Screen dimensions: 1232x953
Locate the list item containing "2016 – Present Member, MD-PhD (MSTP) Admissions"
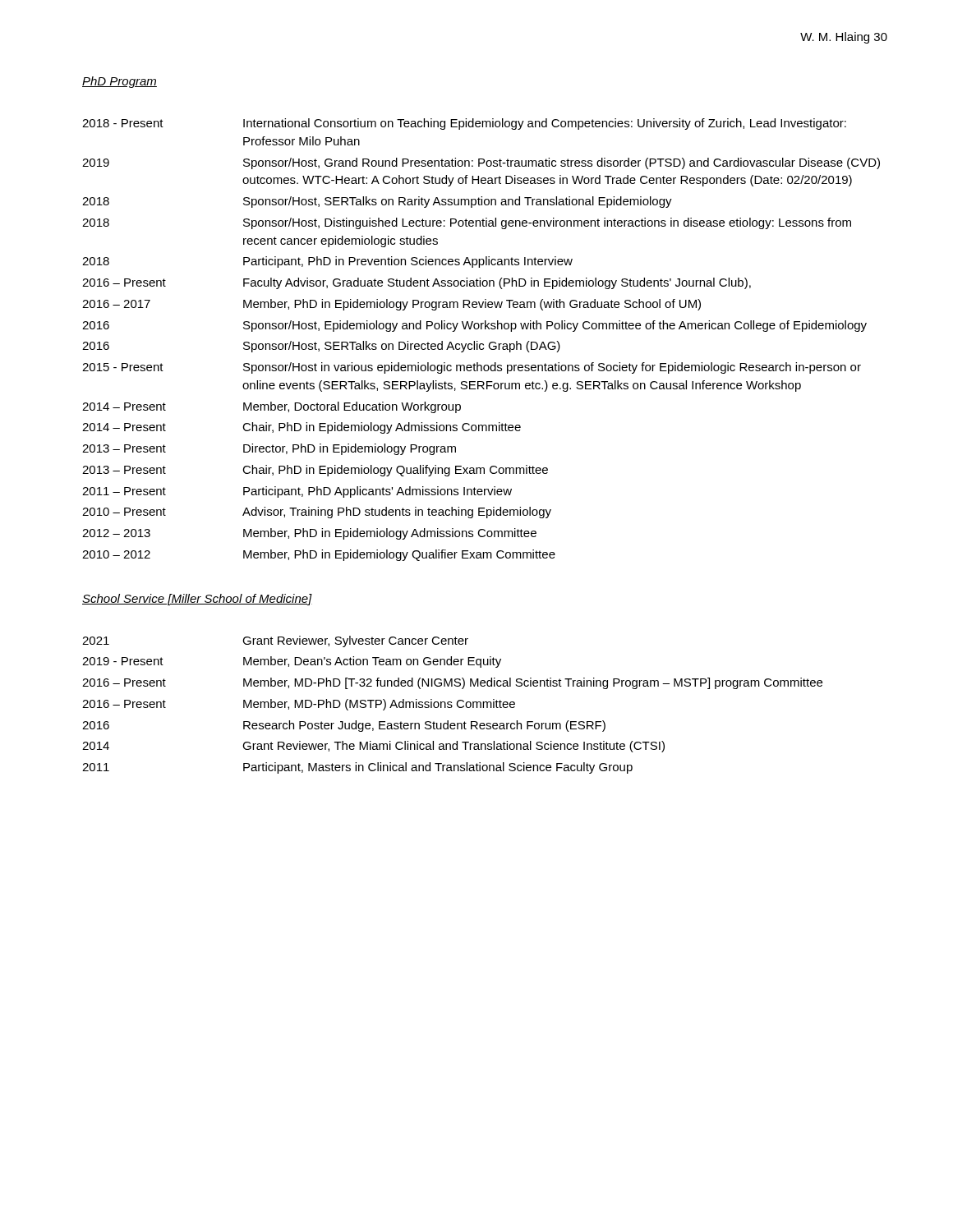tap(485, 704)
